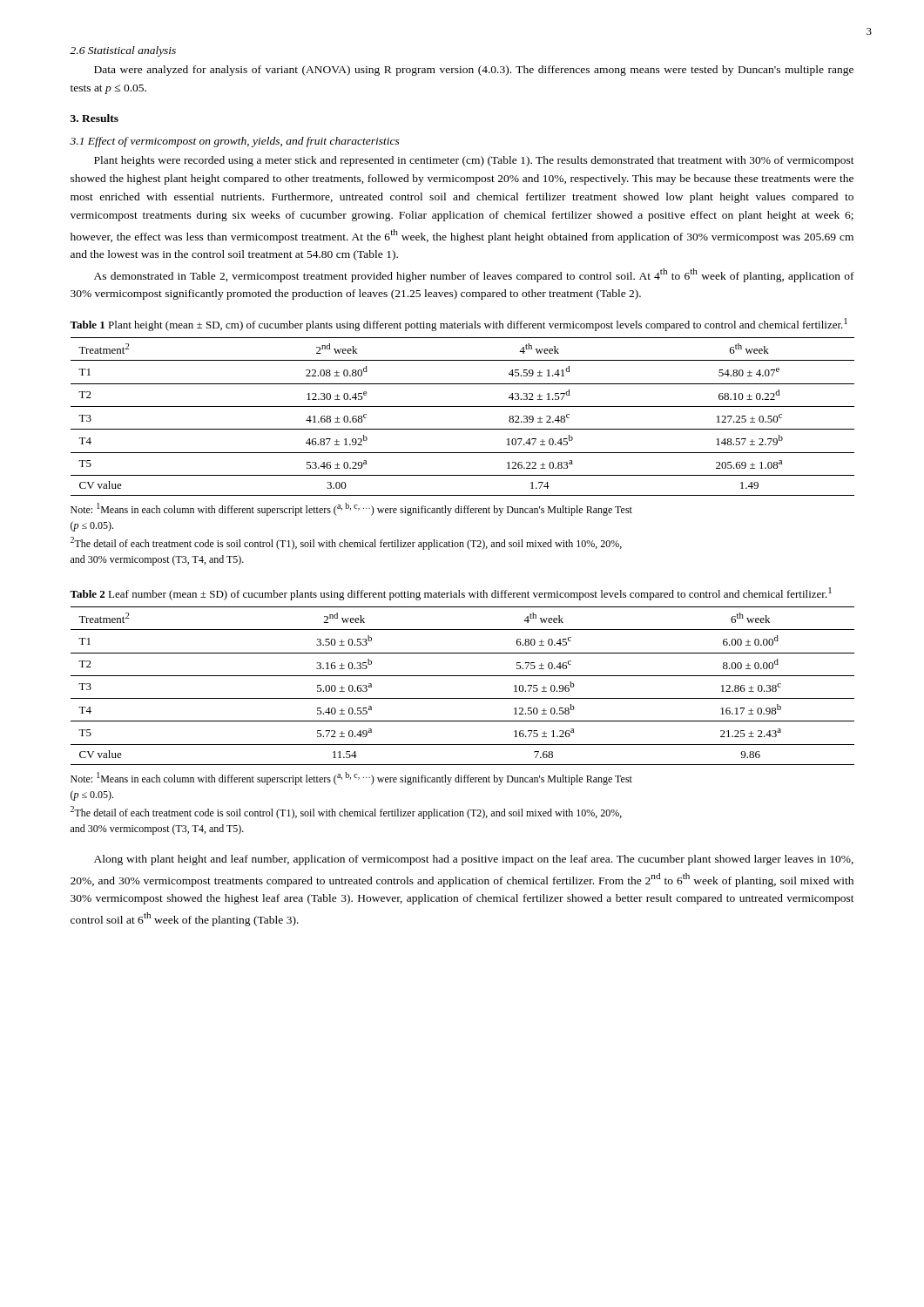Locate the block starting "Plant heights were recorded using a meter stick"
The height and width of the screenshot is (1307, 924).
(x=462, y=207)
